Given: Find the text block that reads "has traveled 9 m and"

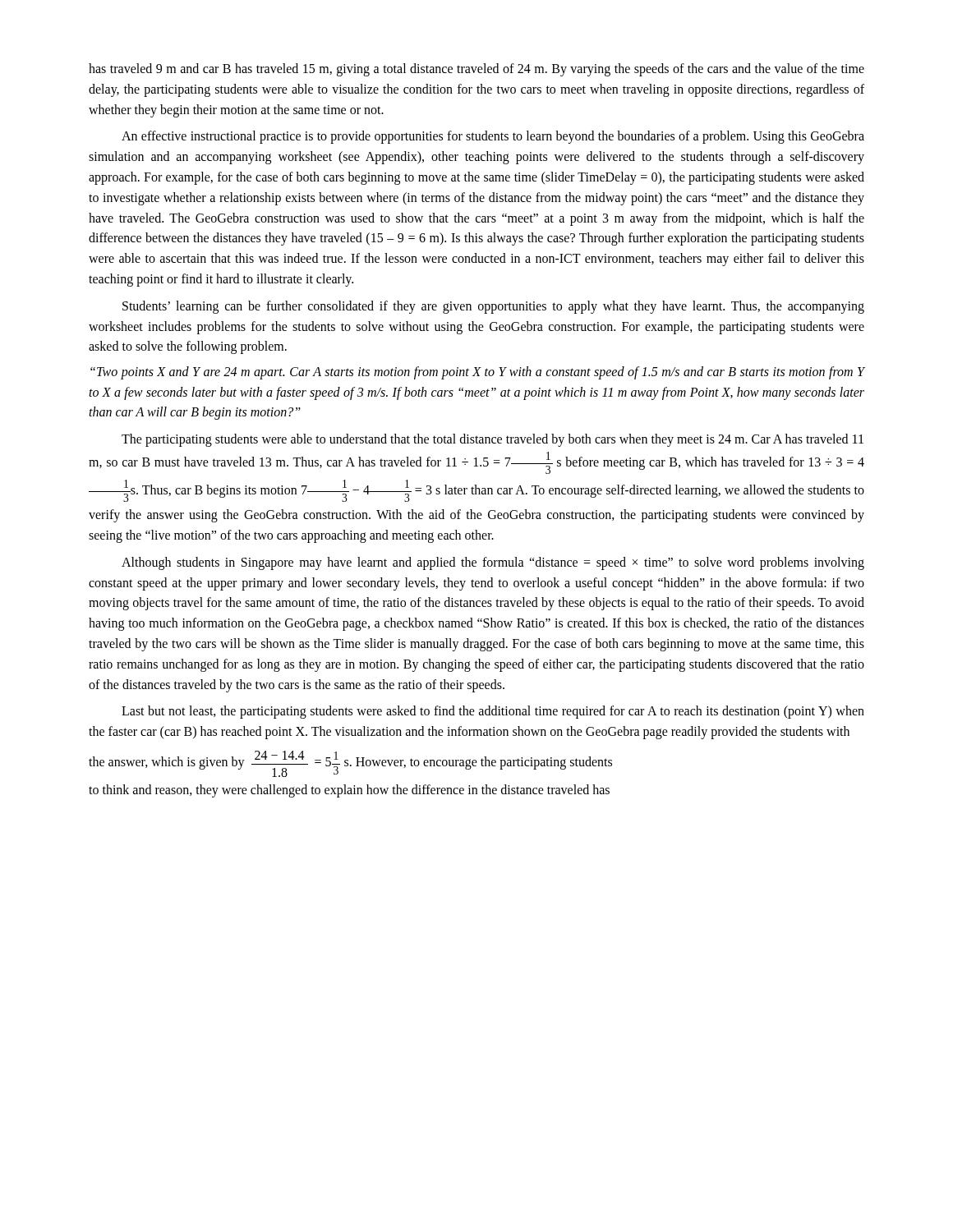Looking at the screenshot, I should 476,90.
